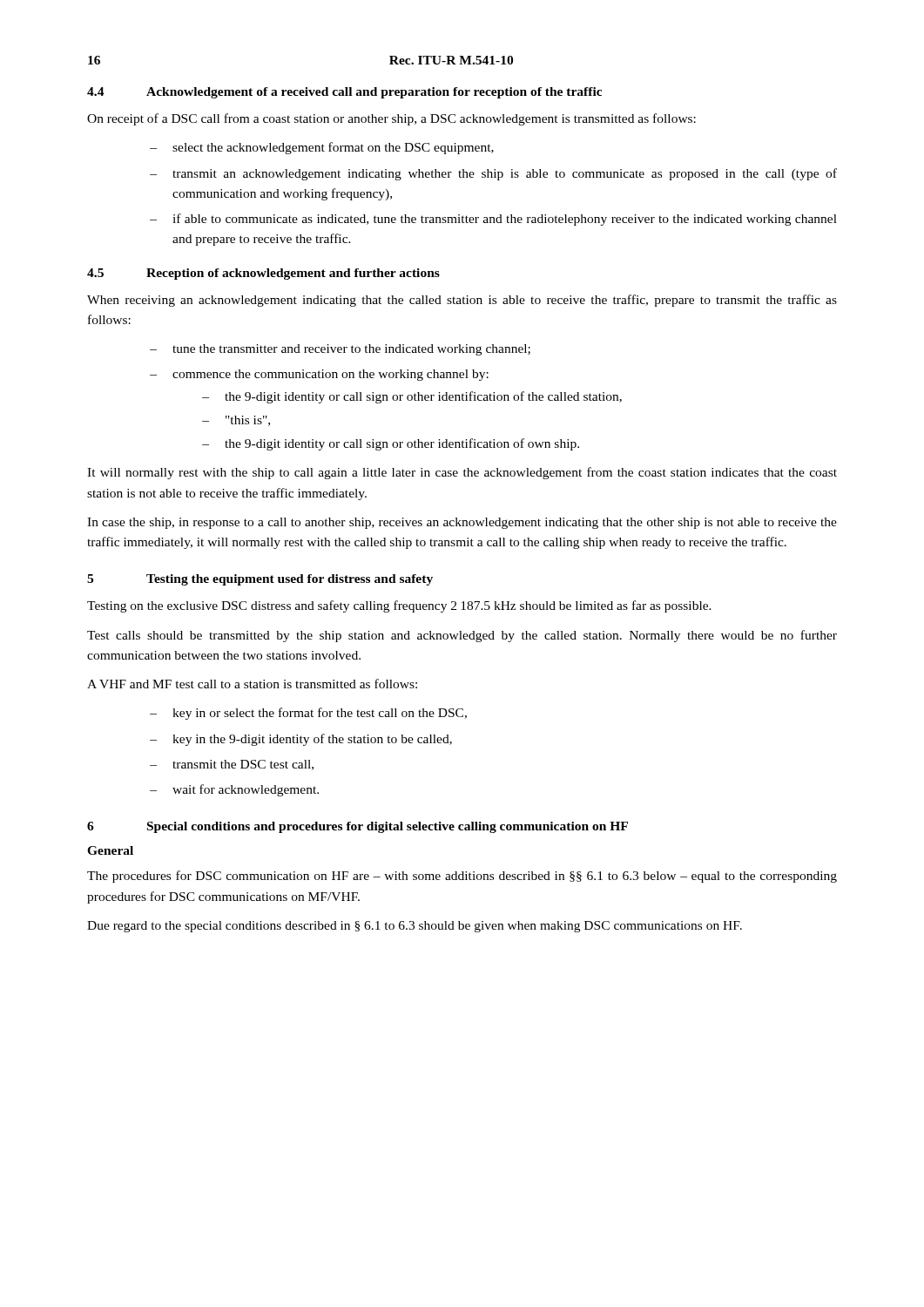Click on the region starting "6 Special conditions"
Viewport: 924px width, 1307px height.
coord(358,826)
